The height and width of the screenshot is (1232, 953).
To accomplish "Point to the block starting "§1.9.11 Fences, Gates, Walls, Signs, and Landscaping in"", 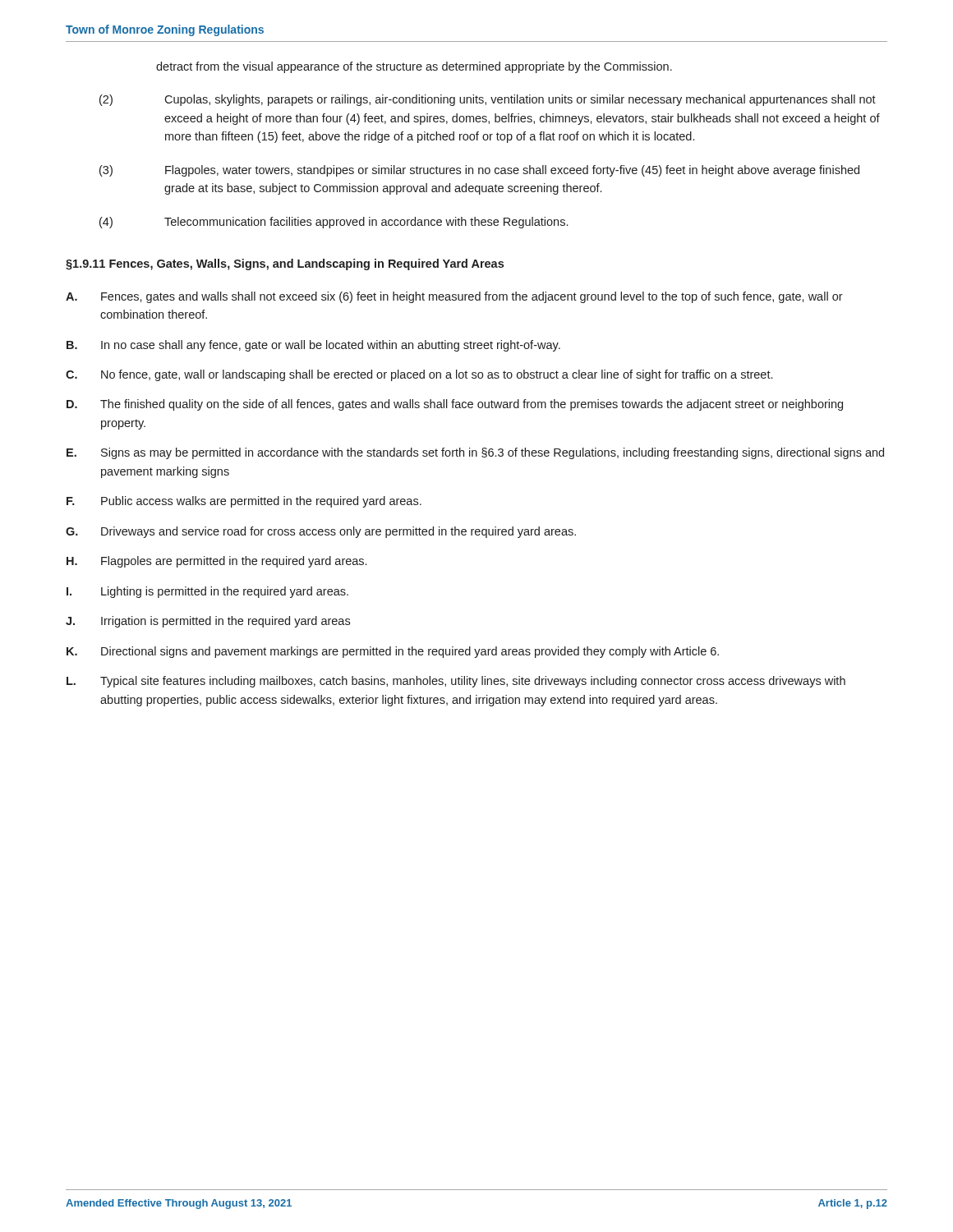I will (285, 264).
